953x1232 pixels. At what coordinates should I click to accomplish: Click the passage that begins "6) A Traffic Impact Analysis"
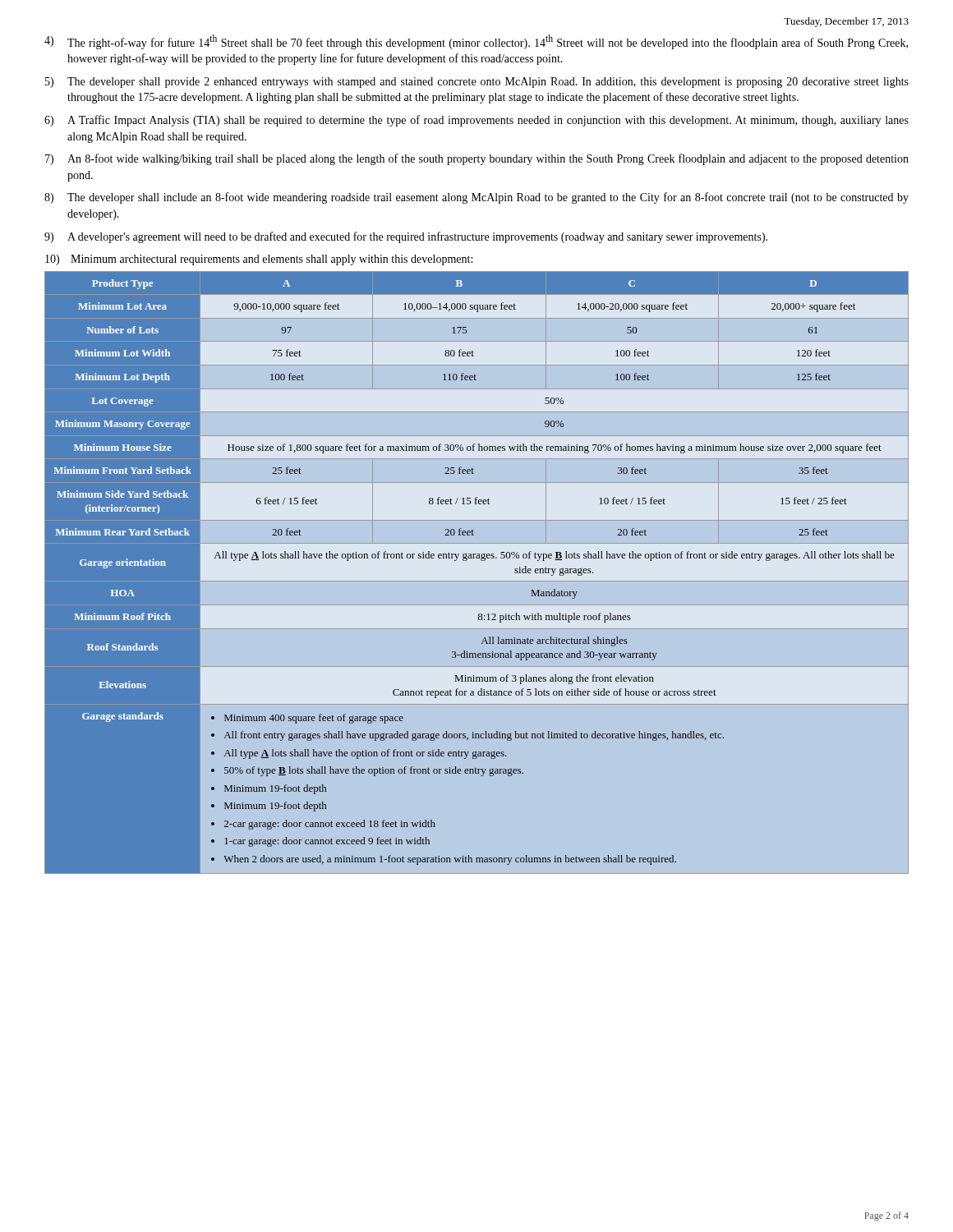476,129
